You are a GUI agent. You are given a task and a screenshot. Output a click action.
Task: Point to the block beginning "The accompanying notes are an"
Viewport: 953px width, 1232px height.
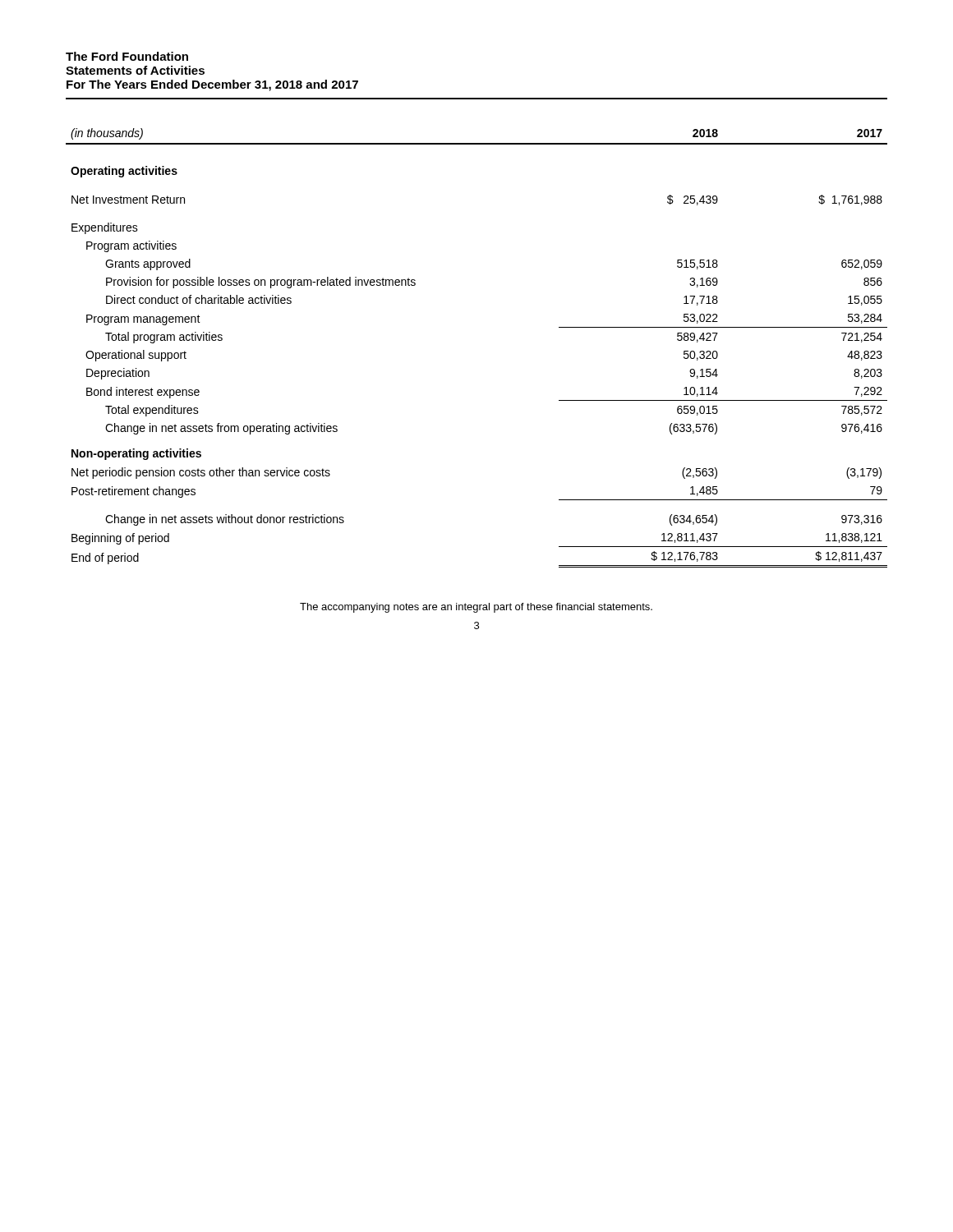pyautogui.click(x=476, y=607)
